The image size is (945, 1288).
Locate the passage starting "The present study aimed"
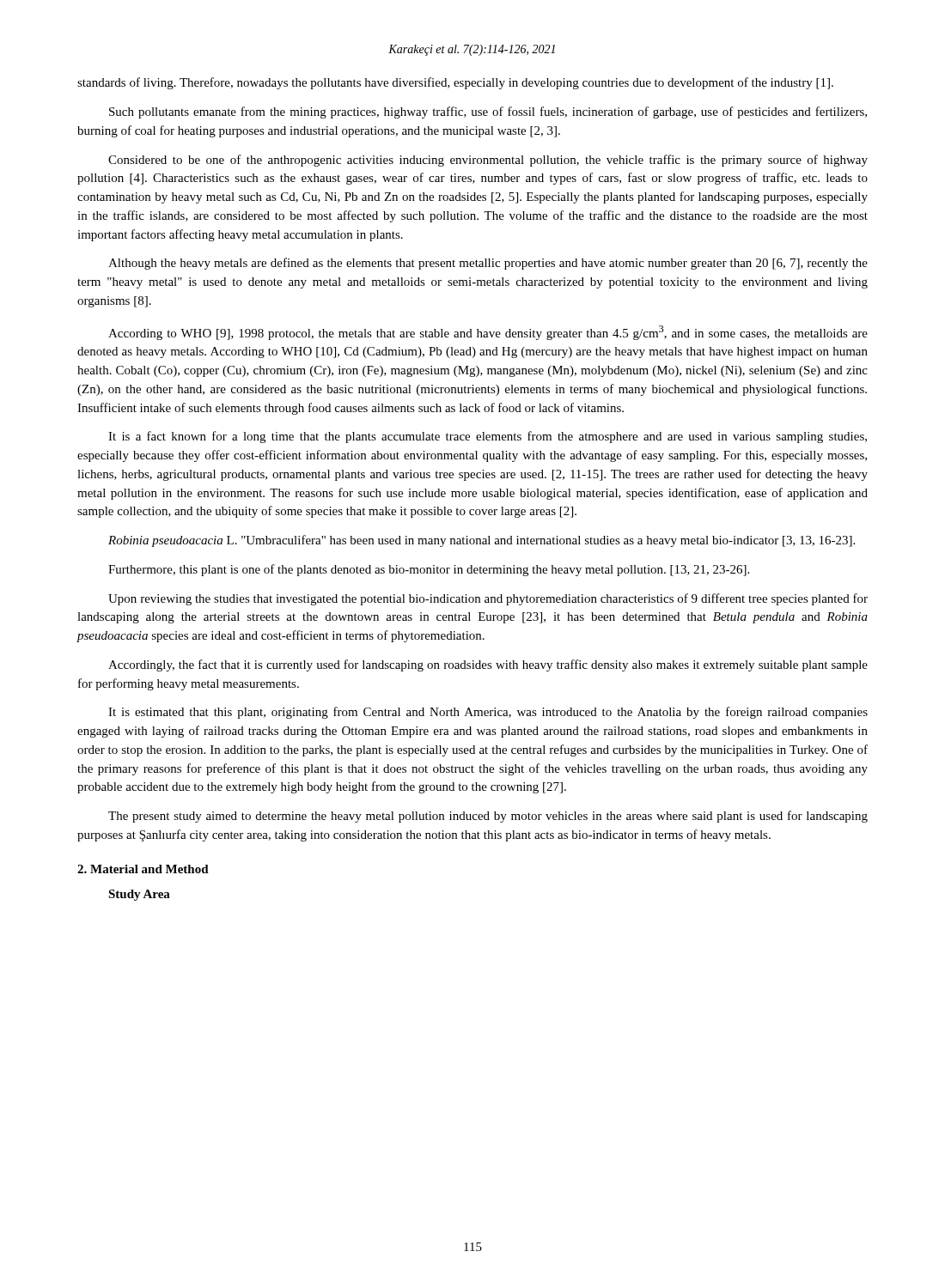(472, 825)
